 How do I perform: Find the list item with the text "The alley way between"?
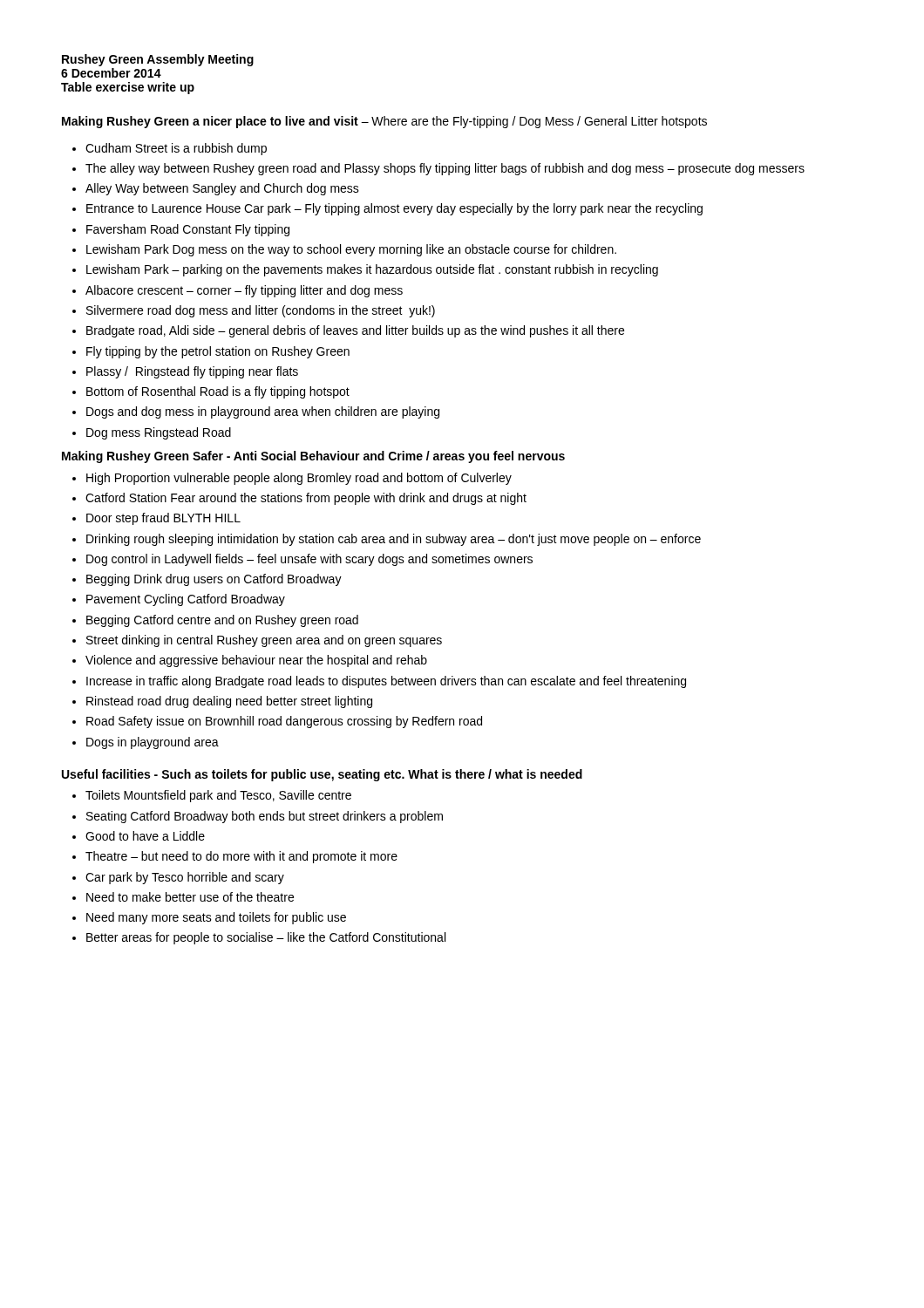[445, 168]
